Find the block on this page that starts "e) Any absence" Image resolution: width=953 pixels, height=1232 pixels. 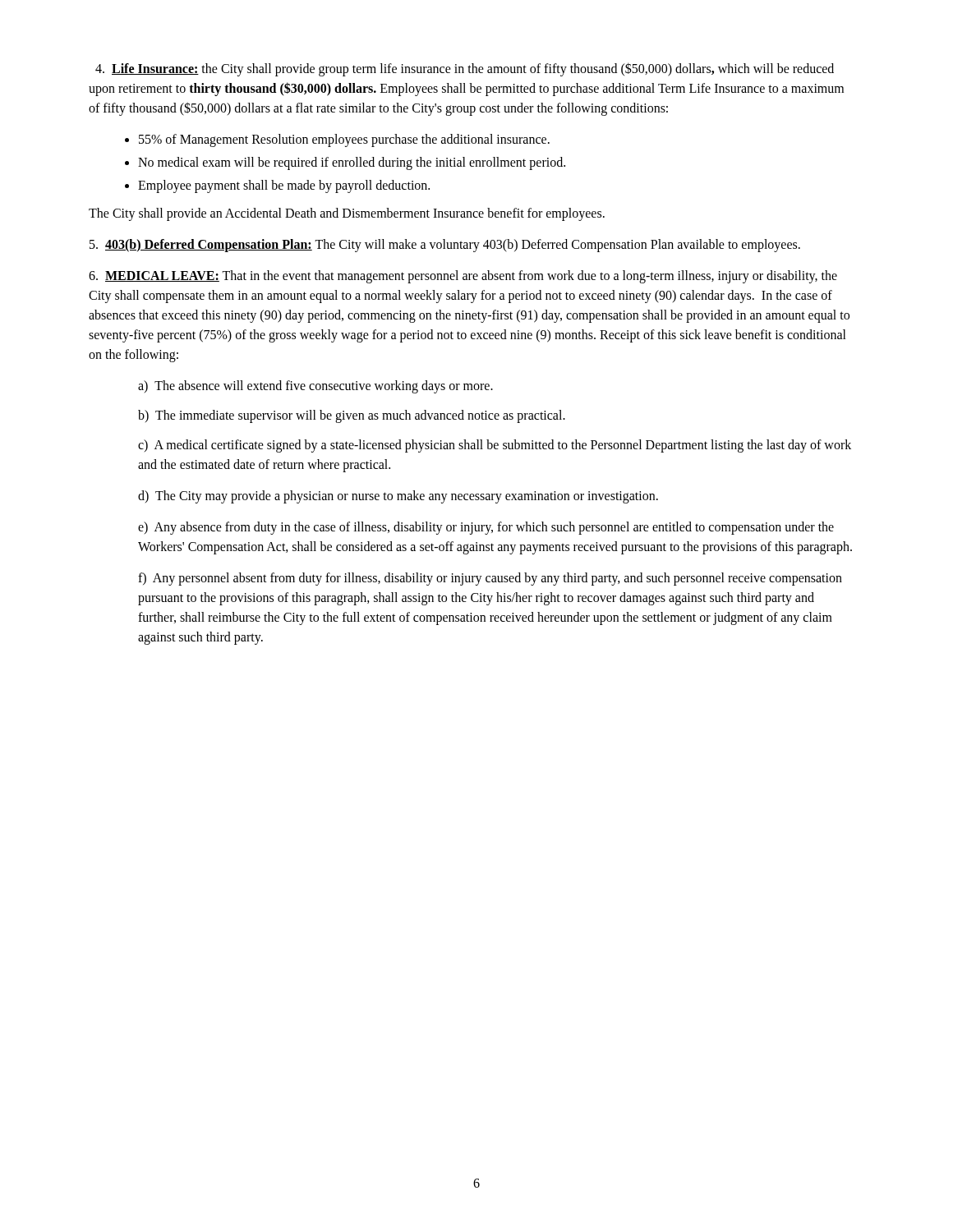(495, 537)
